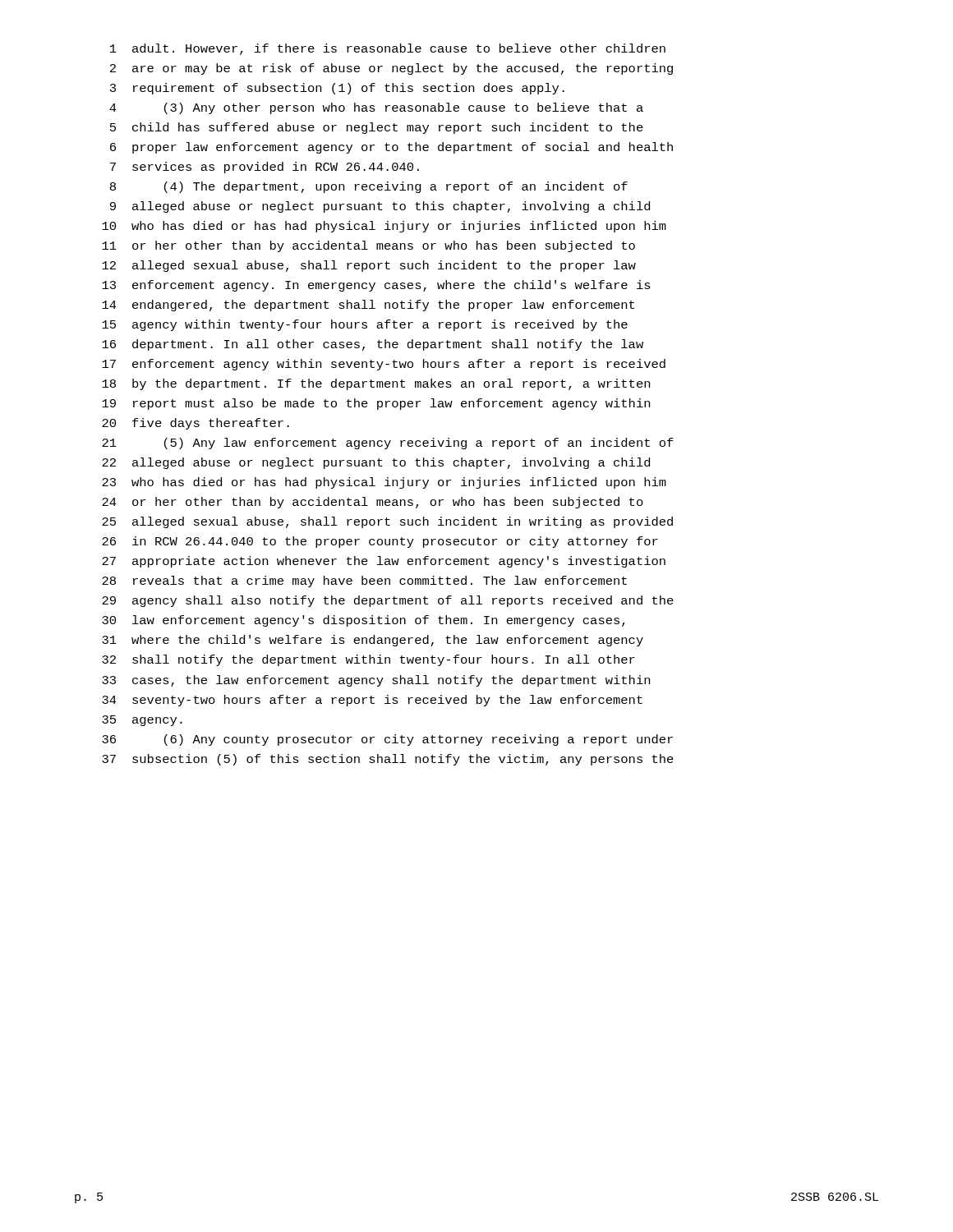
Task: Locate the block of text that opens with "4 (3) Any"
Action: pyautogui.click(x=476, y=138)
